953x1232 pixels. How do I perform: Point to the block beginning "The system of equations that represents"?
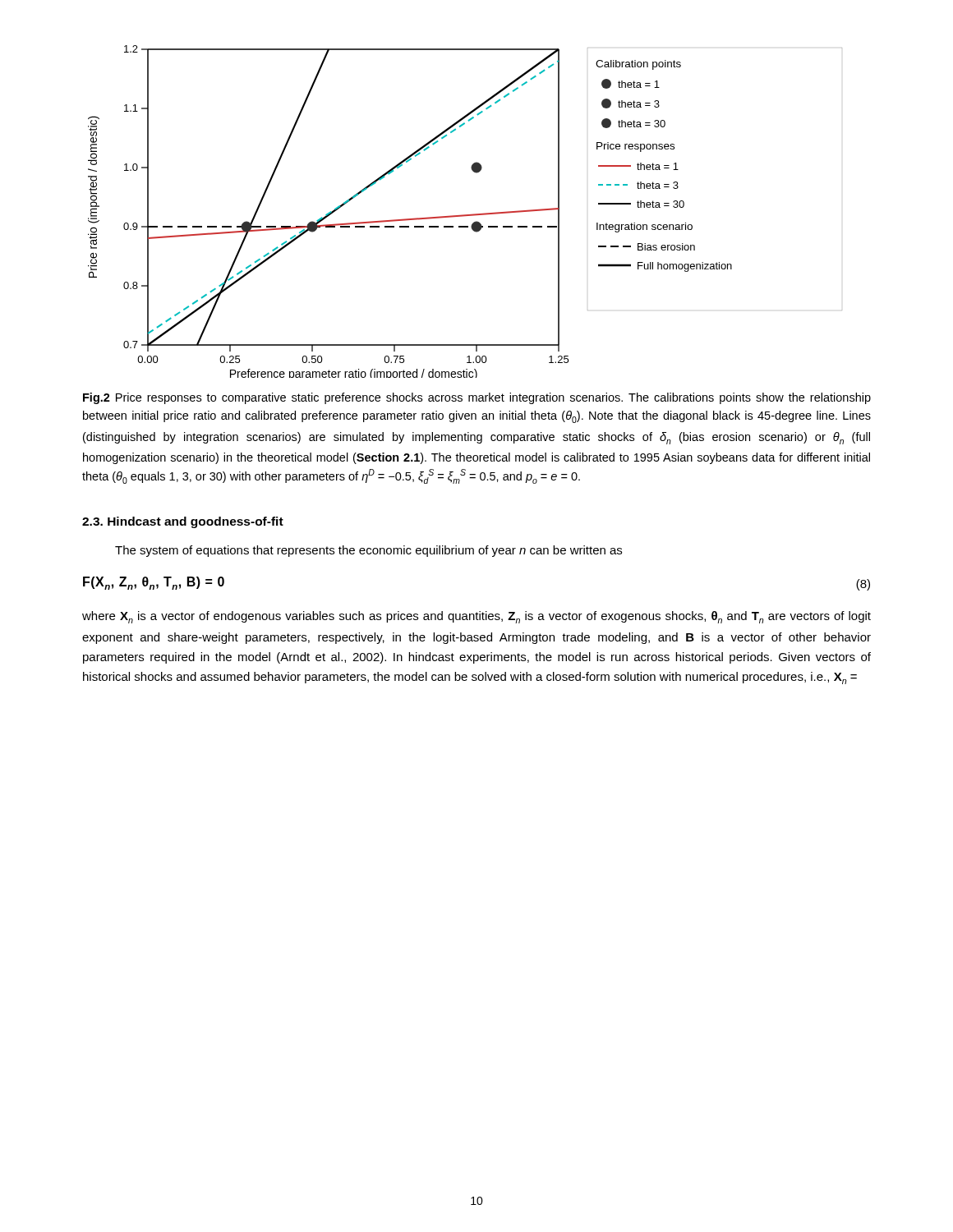pyautogui.click(x=369, y=550)
